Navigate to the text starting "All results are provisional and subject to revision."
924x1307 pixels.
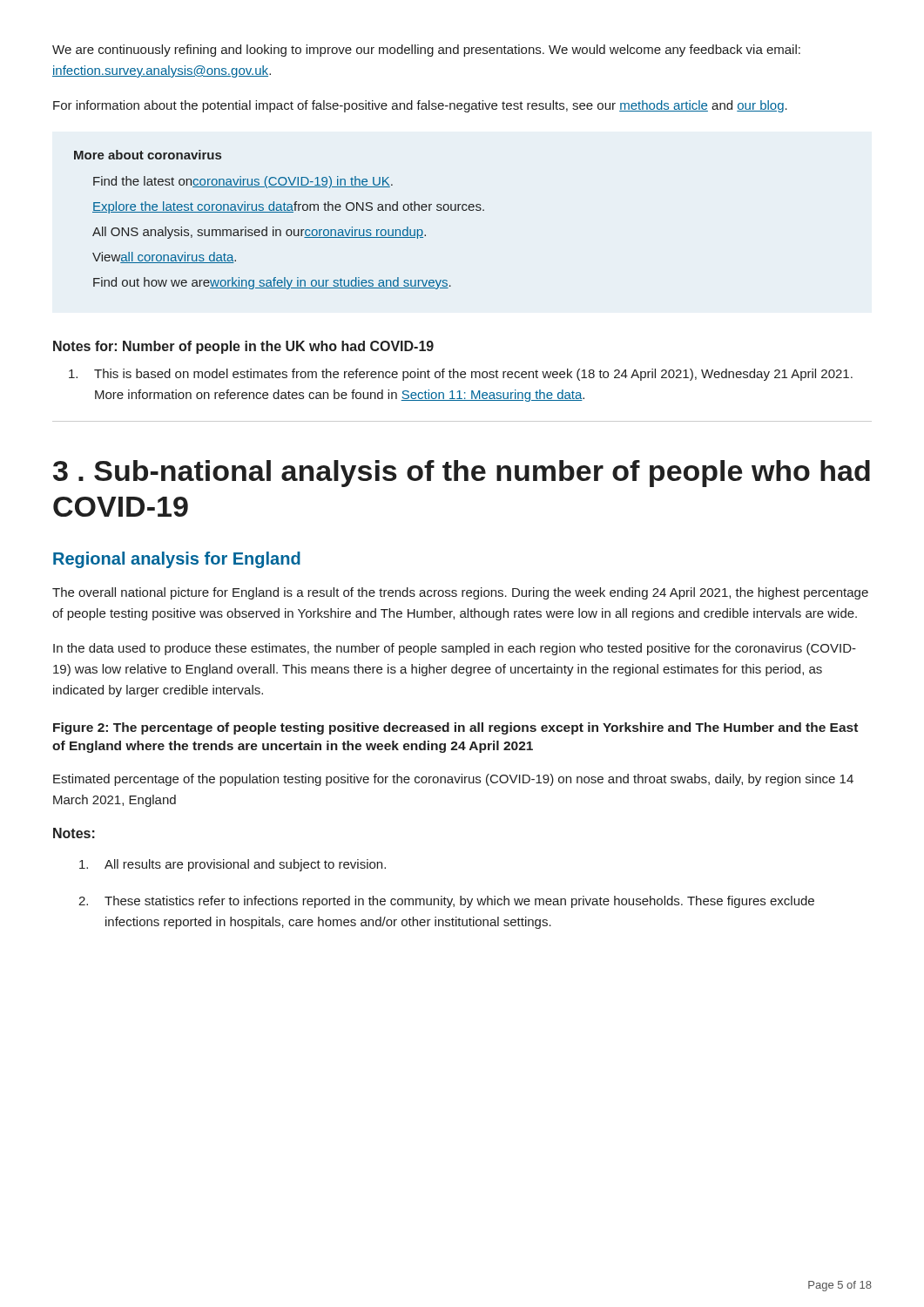pyautogui.click(x=233, y=865)
